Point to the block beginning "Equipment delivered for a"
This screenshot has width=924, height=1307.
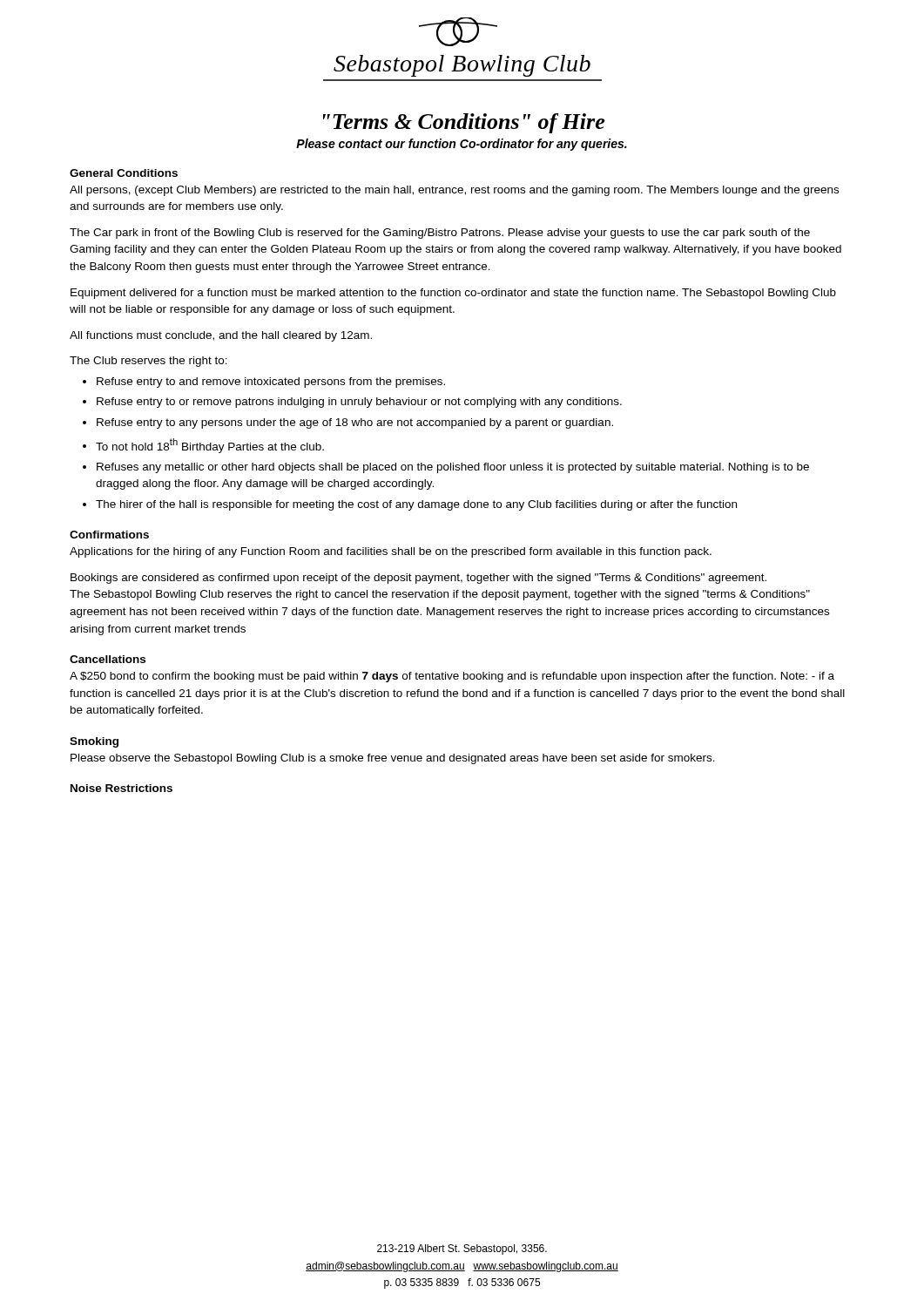pyautogui.click(x=453, y=300)
